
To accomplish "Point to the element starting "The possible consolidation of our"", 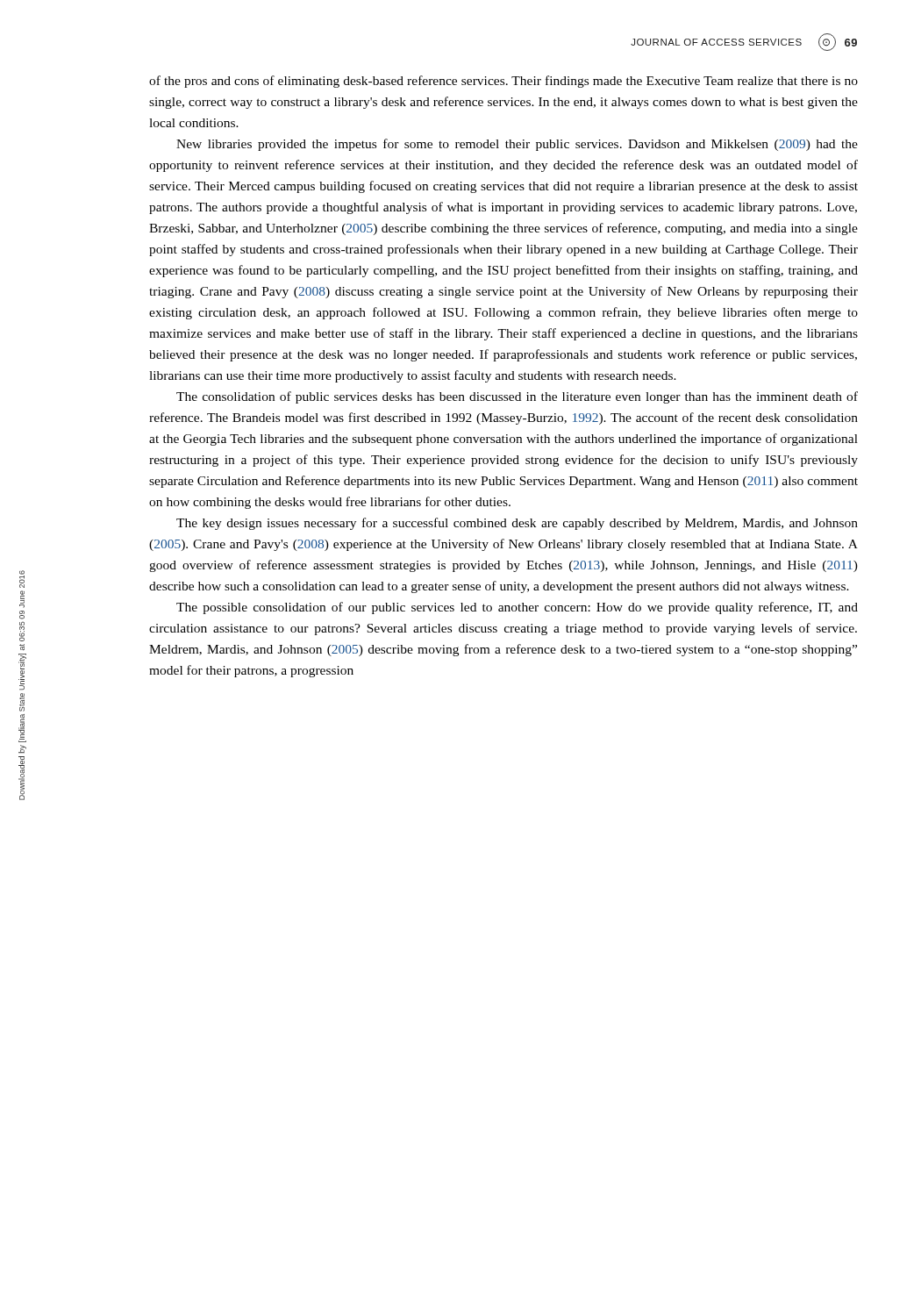I will pos(503,639).
